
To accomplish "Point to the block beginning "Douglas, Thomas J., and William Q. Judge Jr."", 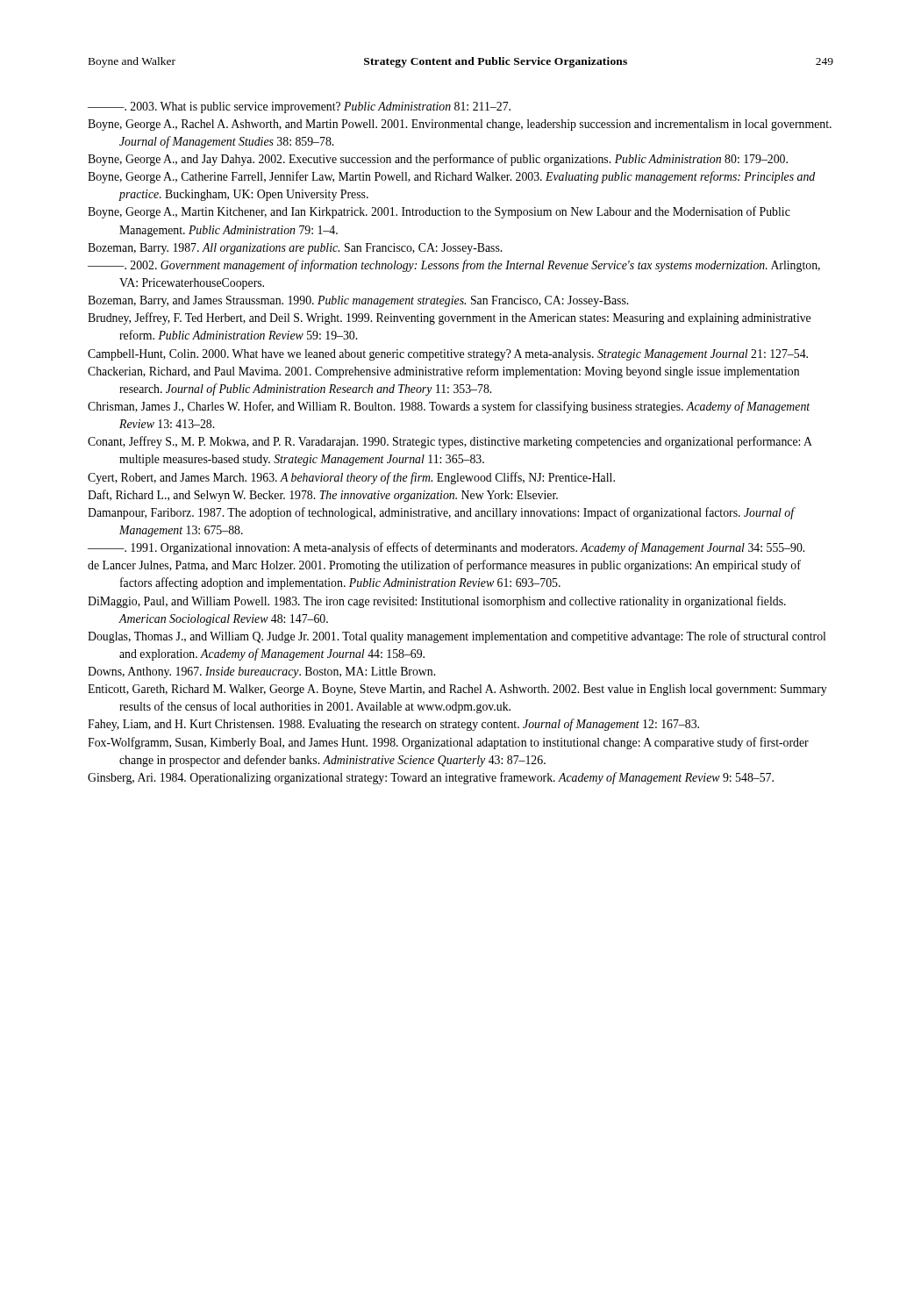I will [457, 645].
